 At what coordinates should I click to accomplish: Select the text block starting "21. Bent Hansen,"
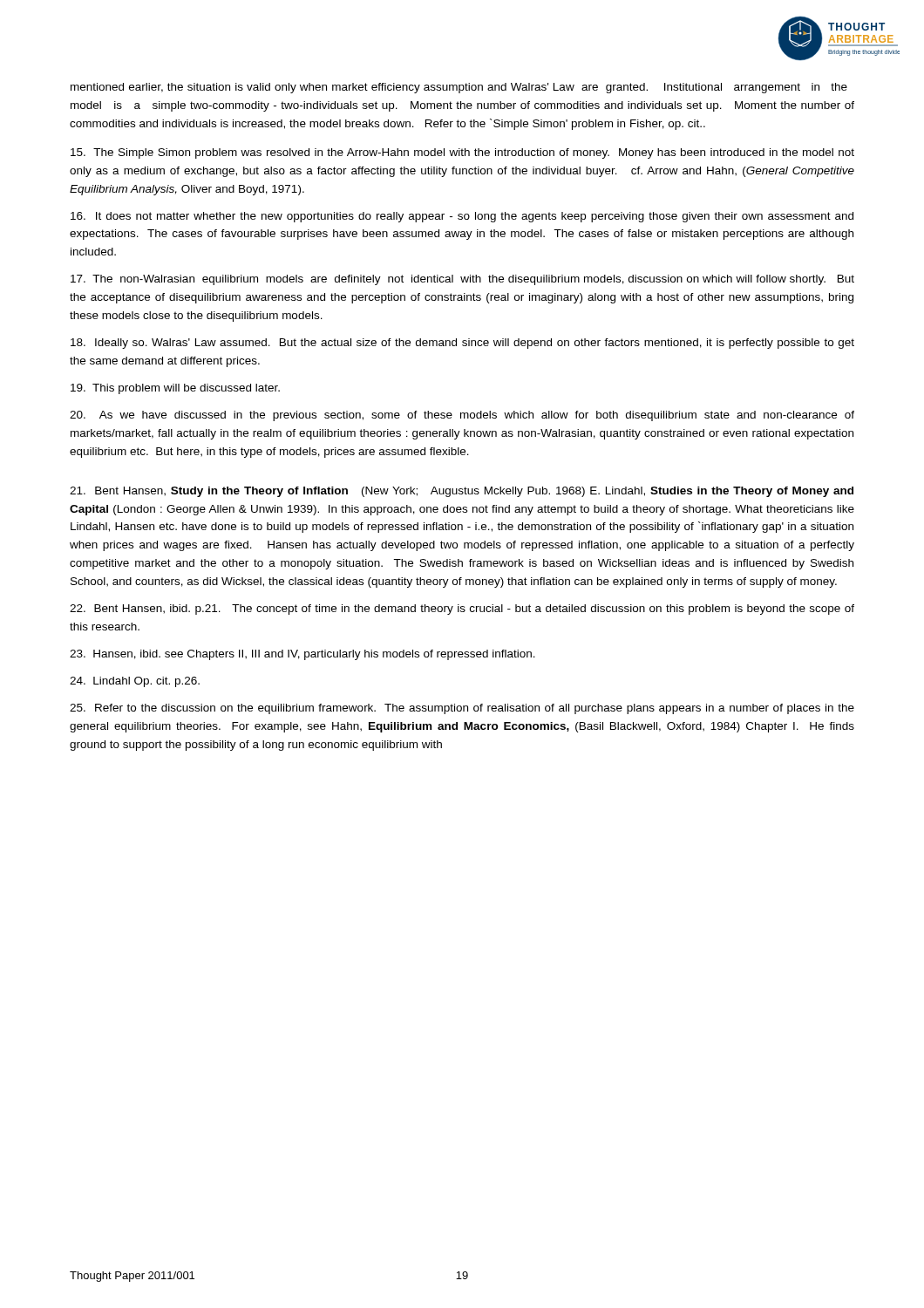[462, 536]
